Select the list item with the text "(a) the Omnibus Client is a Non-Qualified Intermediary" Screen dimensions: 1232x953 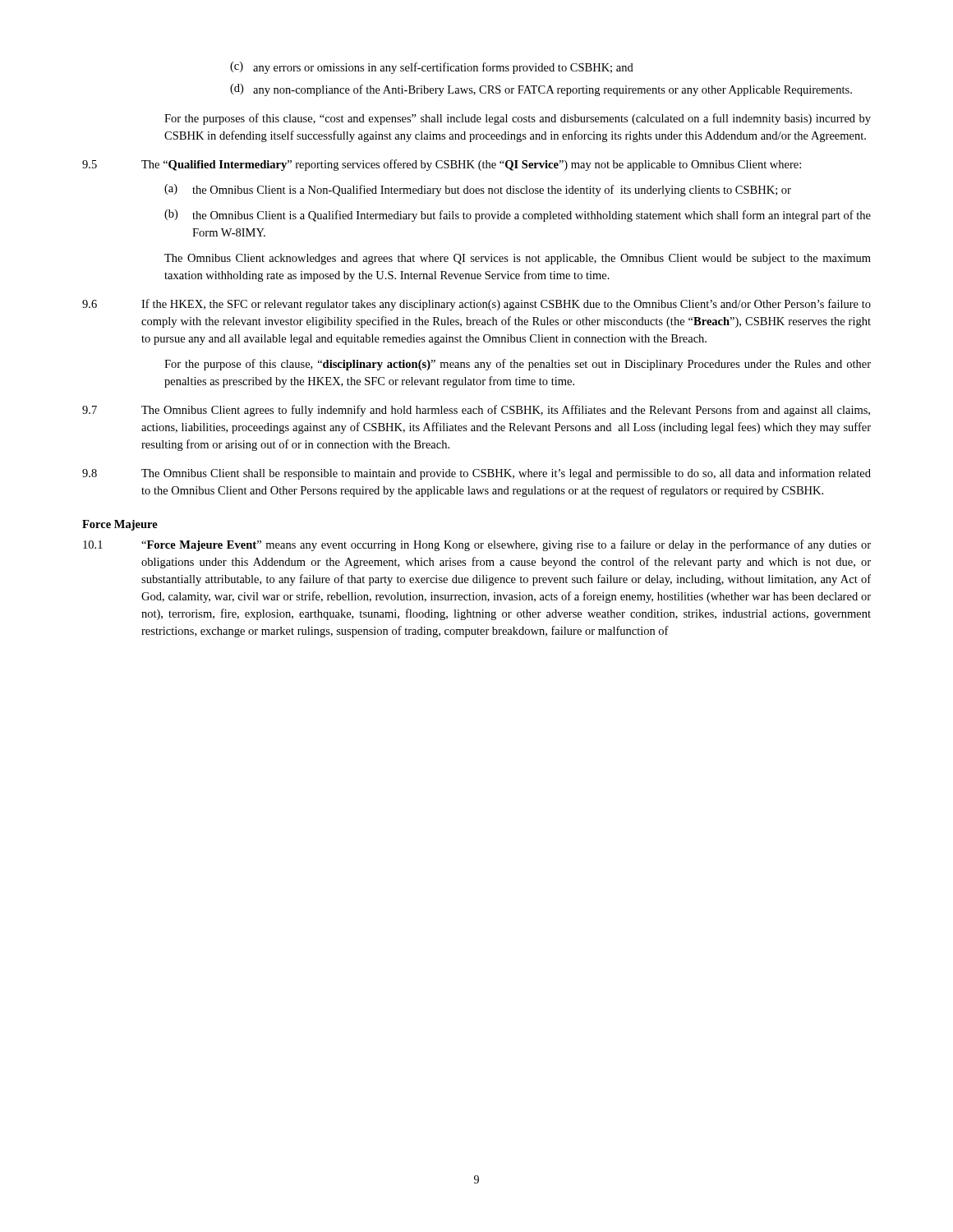(518, 190)
